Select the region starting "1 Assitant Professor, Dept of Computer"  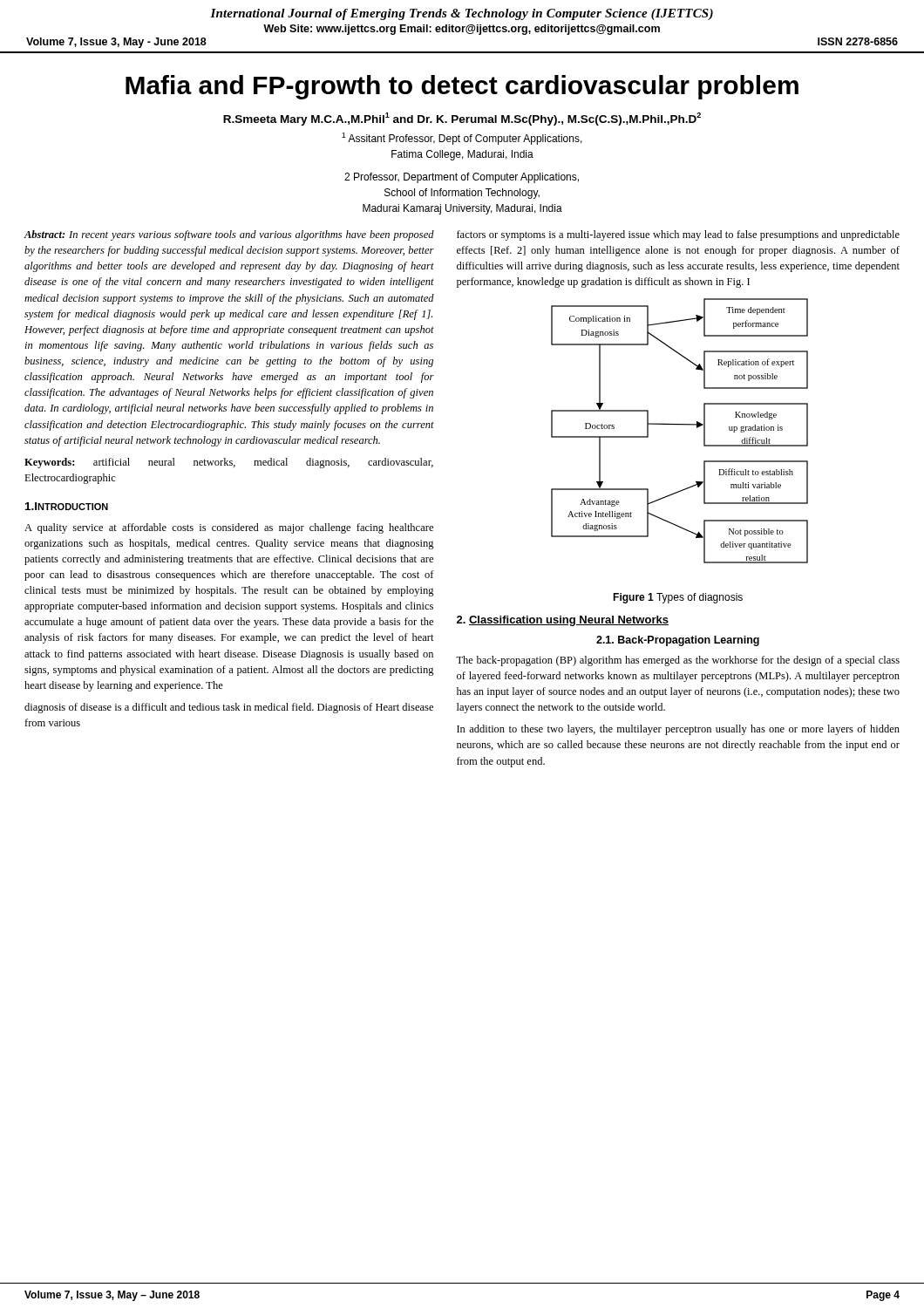coord(462,146)
